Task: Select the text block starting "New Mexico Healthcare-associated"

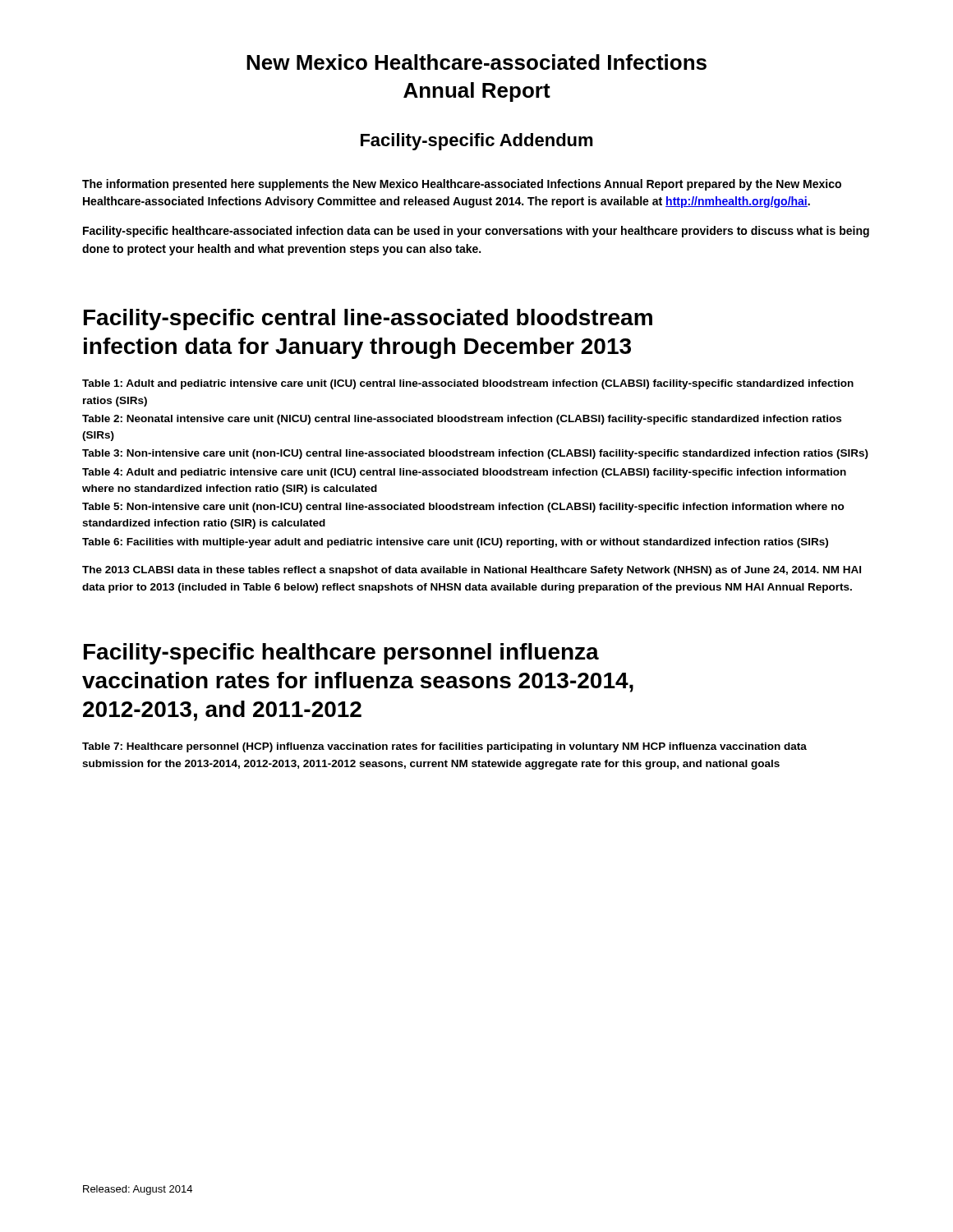Action: pyautogui.click(x=476, y=77)
